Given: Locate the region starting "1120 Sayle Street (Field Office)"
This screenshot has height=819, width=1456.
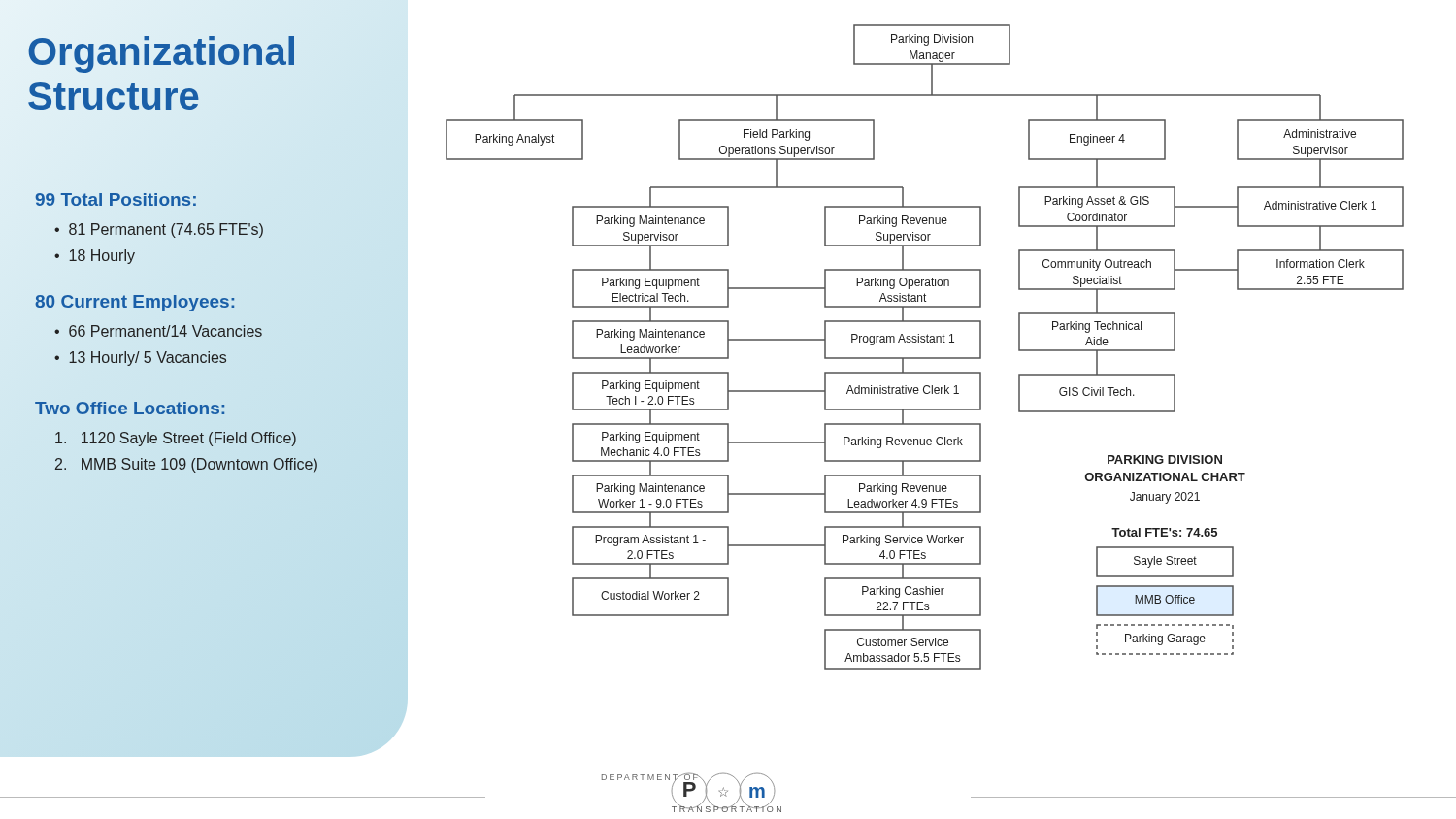Looking at the screenshot, I should [x=175, y=438].
